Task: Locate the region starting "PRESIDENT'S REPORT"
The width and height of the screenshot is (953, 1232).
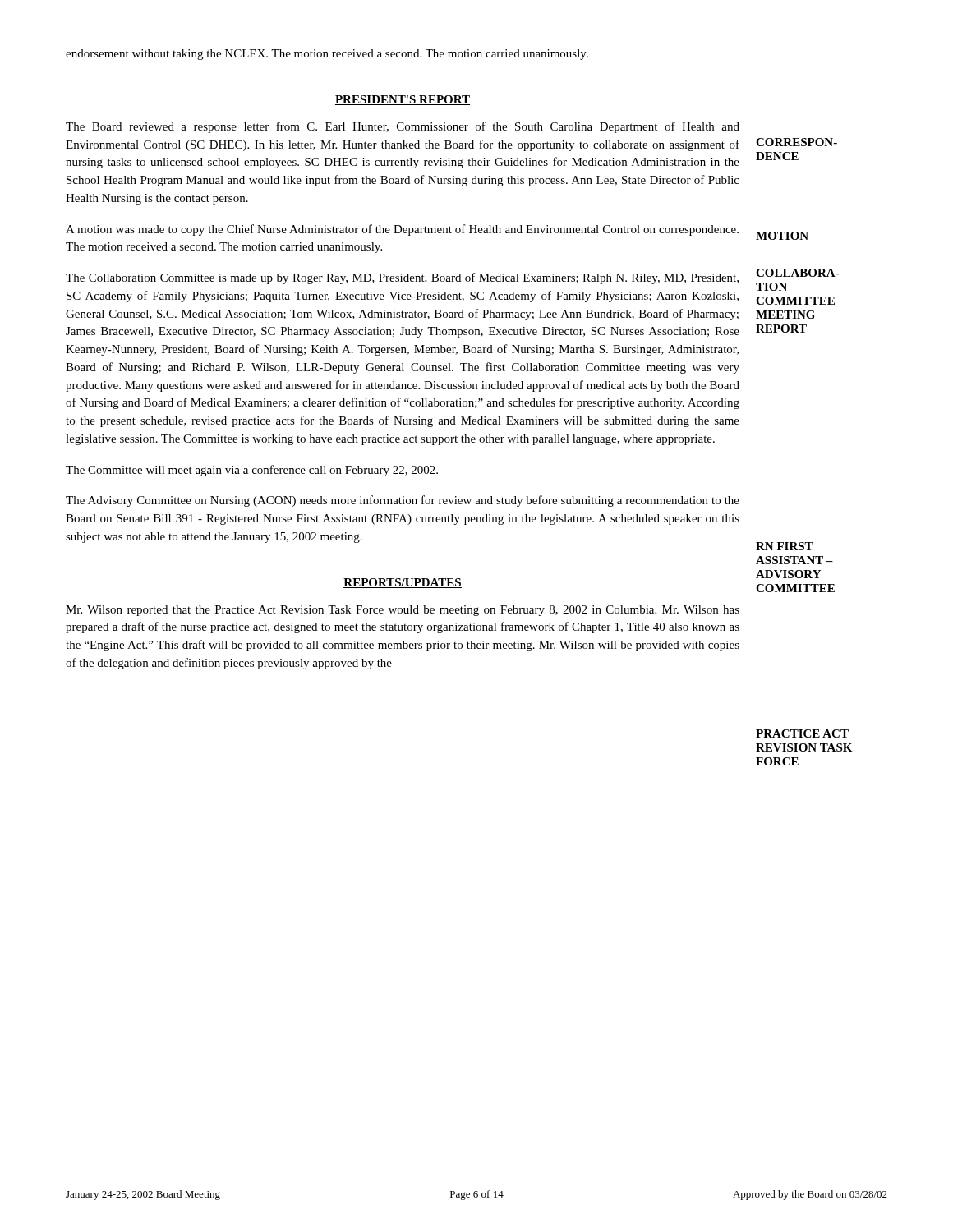Action: click(x=403, y=99)
